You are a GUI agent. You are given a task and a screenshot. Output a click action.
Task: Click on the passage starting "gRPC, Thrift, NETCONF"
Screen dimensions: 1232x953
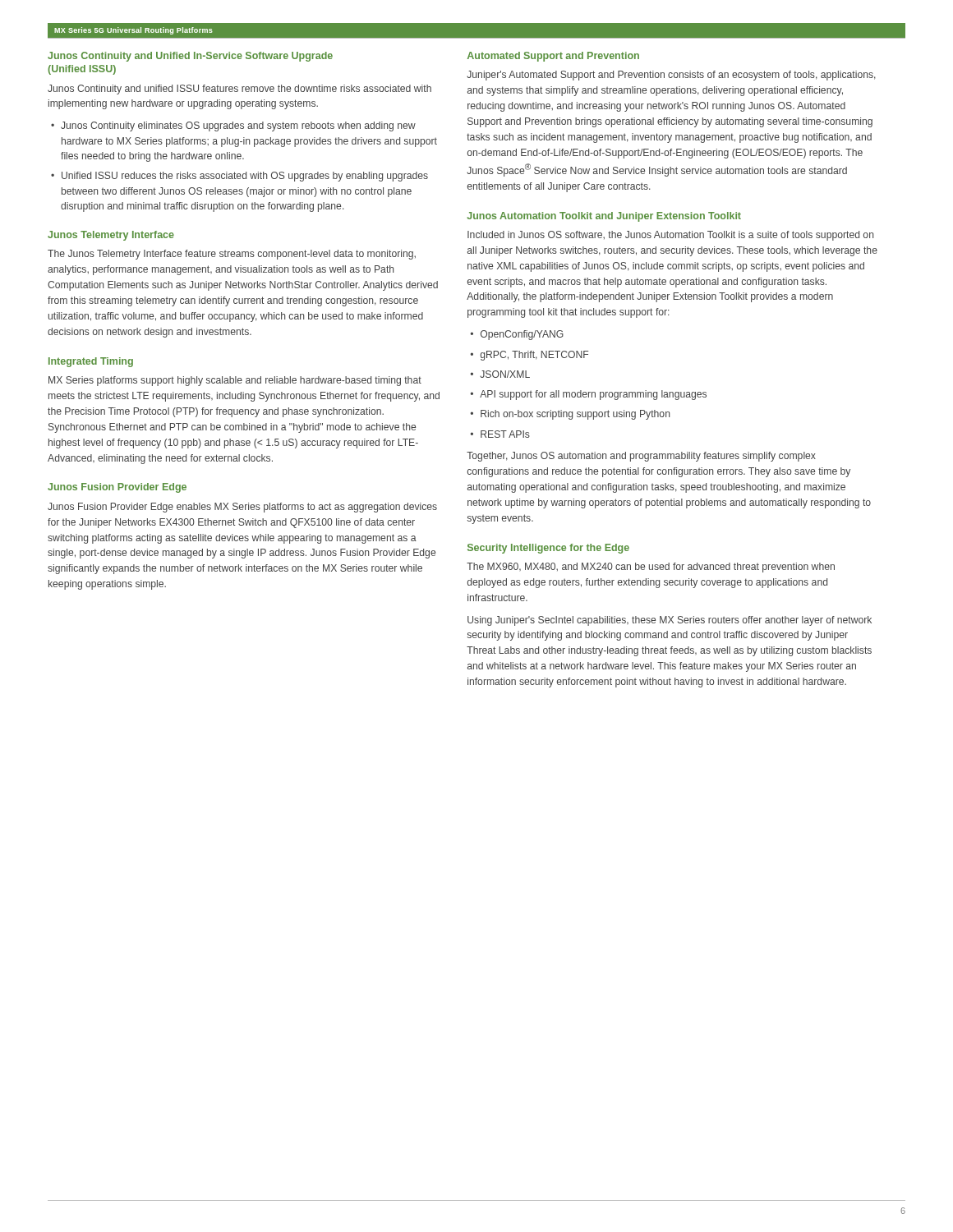point(534,354)
